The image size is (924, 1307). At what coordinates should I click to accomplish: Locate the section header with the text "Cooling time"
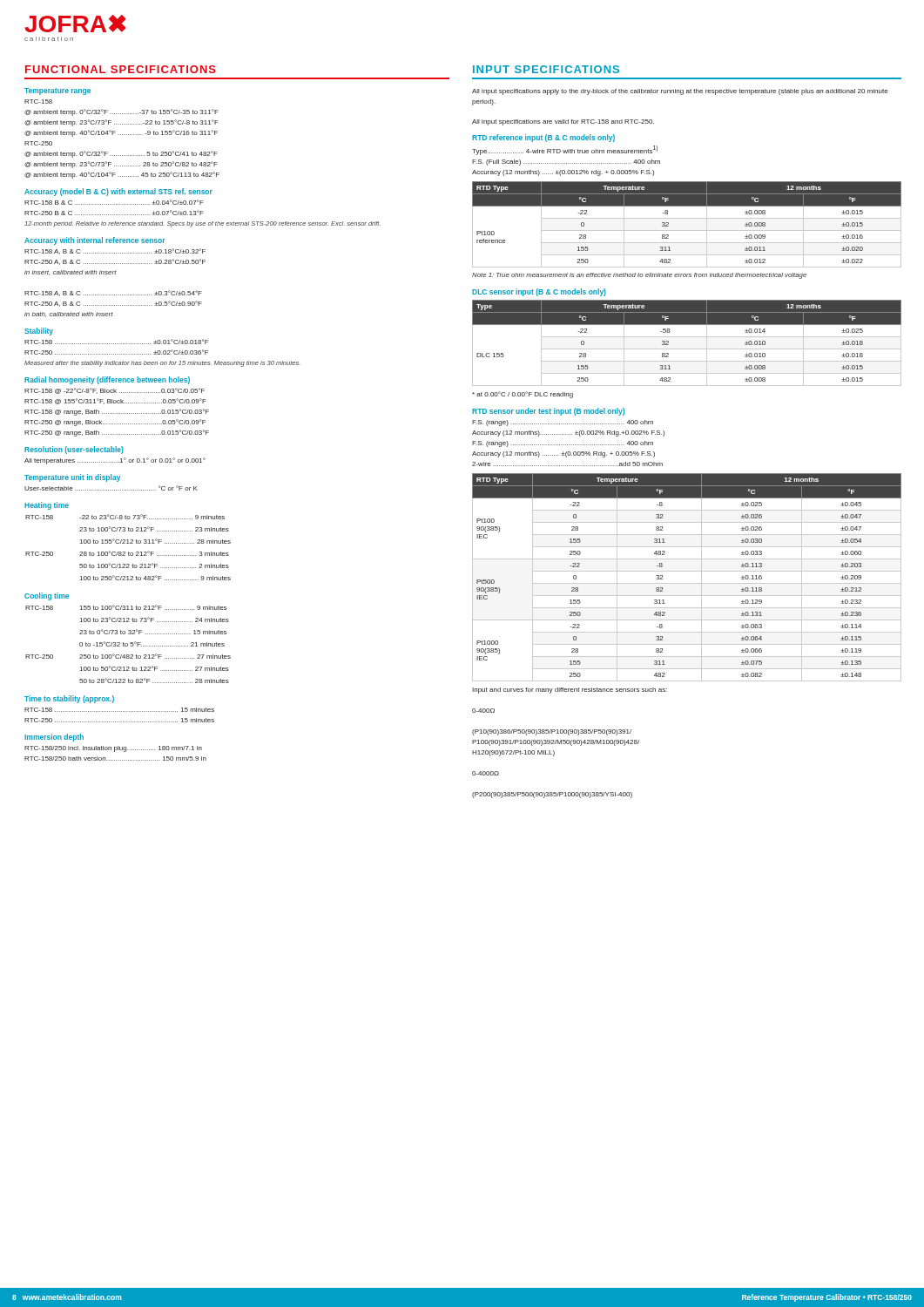(47, 596)
